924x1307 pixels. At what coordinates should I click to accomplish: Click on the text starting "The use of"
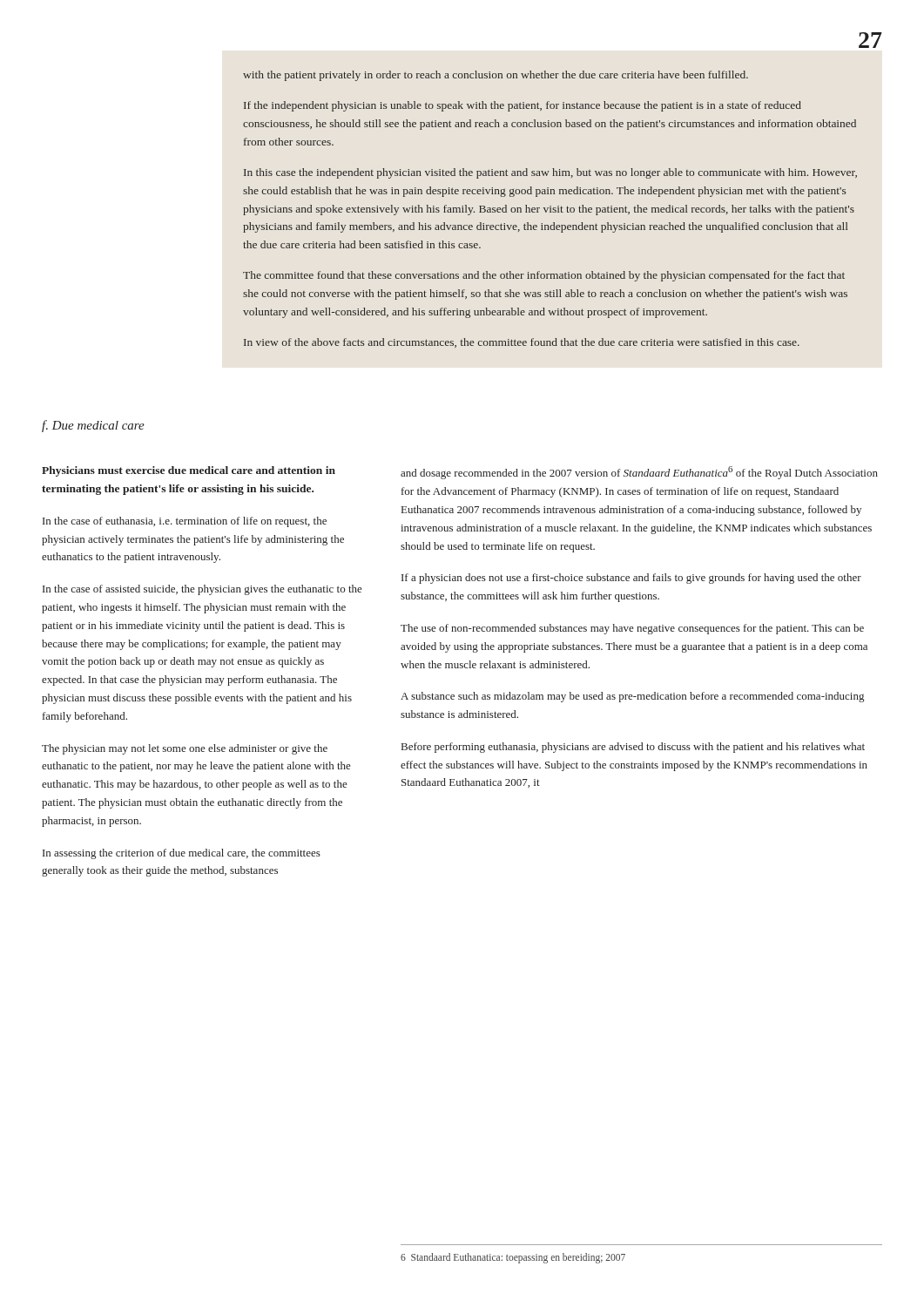pyautogui.click(x=634, y=646)
